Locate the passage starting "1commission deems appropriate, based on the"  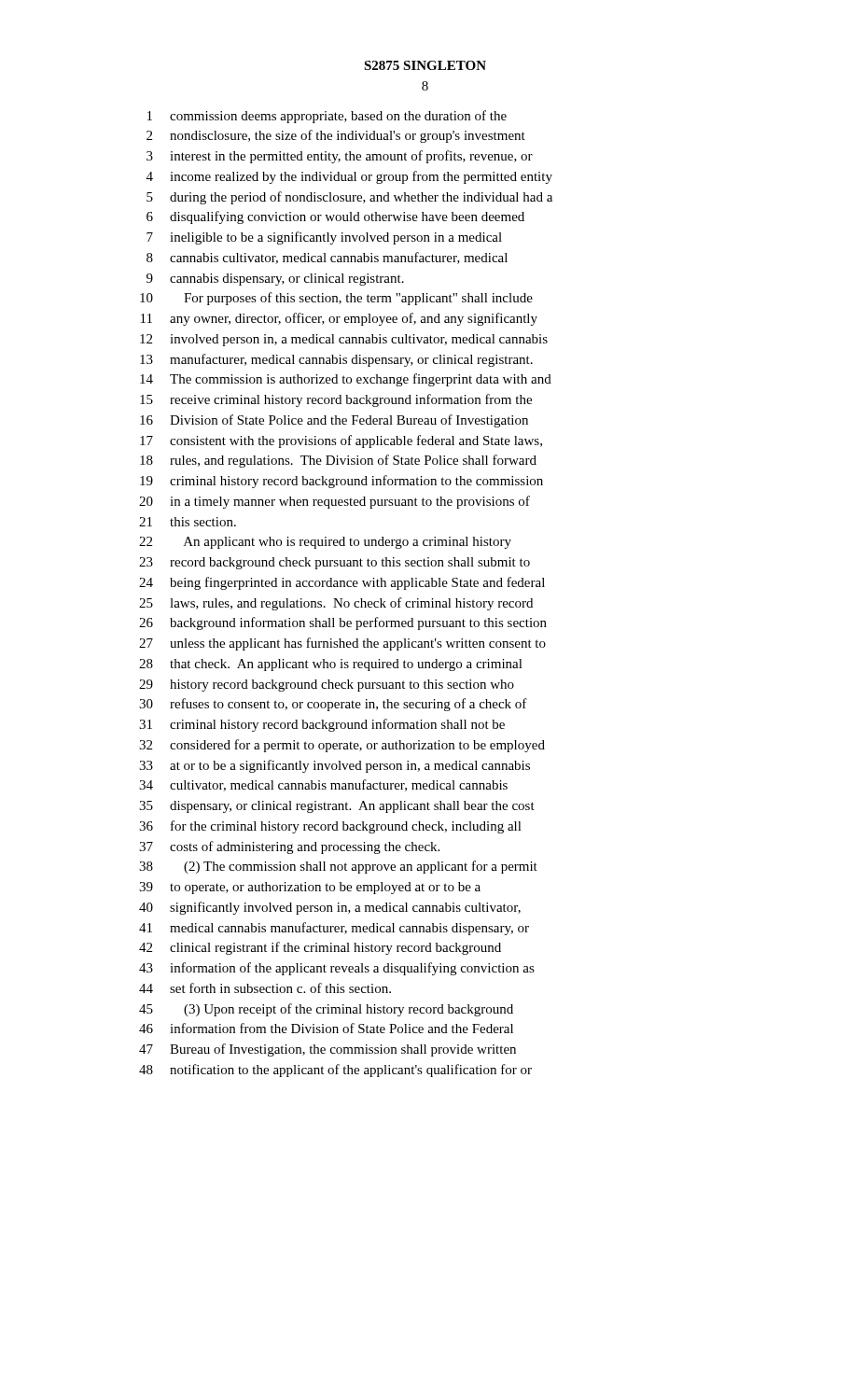[x=425, y=593]
